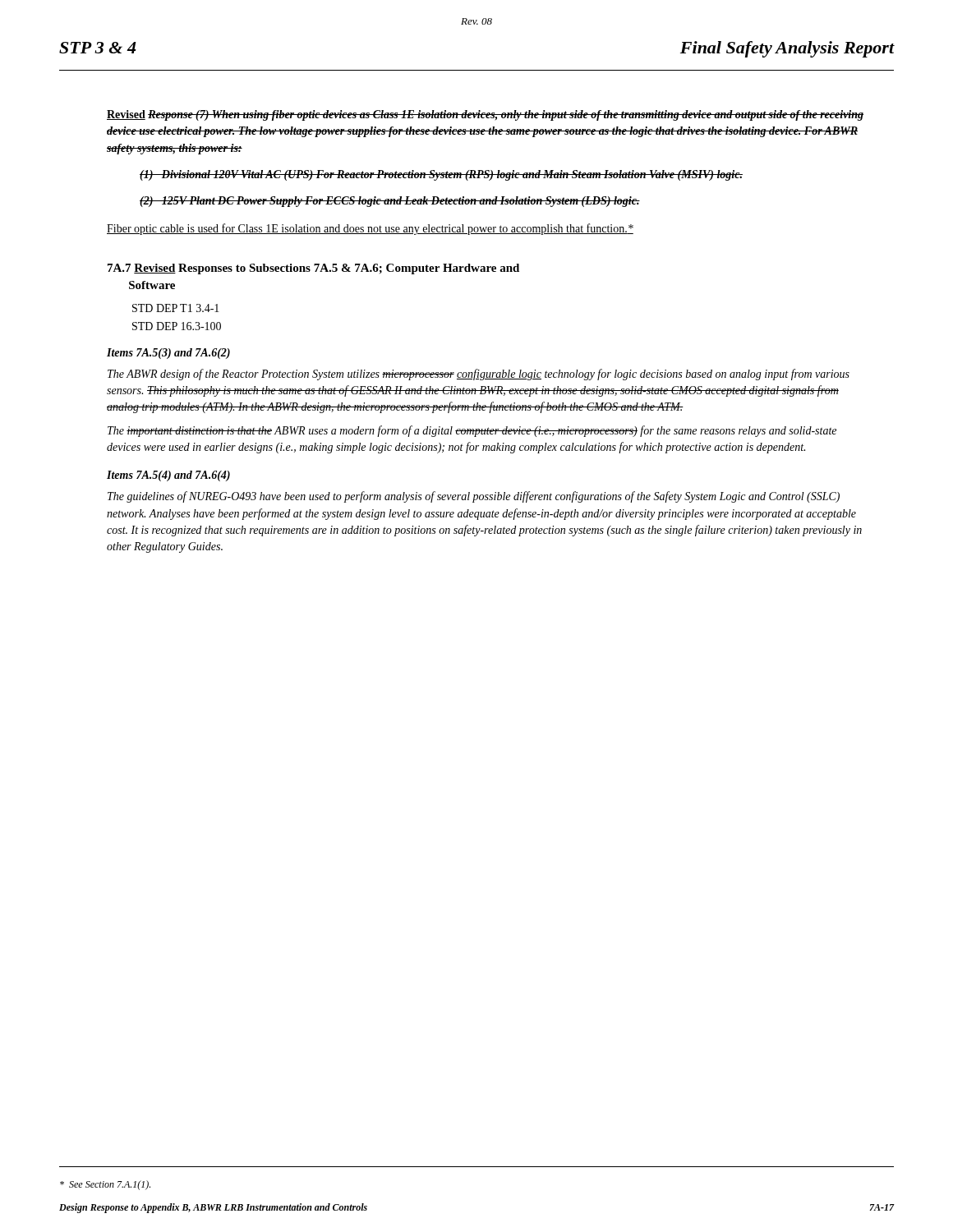Point to the element starting "Items 7A.5(3) and 7A.6(2)"
The image size is (953, 1232).
tap(169, 353)
